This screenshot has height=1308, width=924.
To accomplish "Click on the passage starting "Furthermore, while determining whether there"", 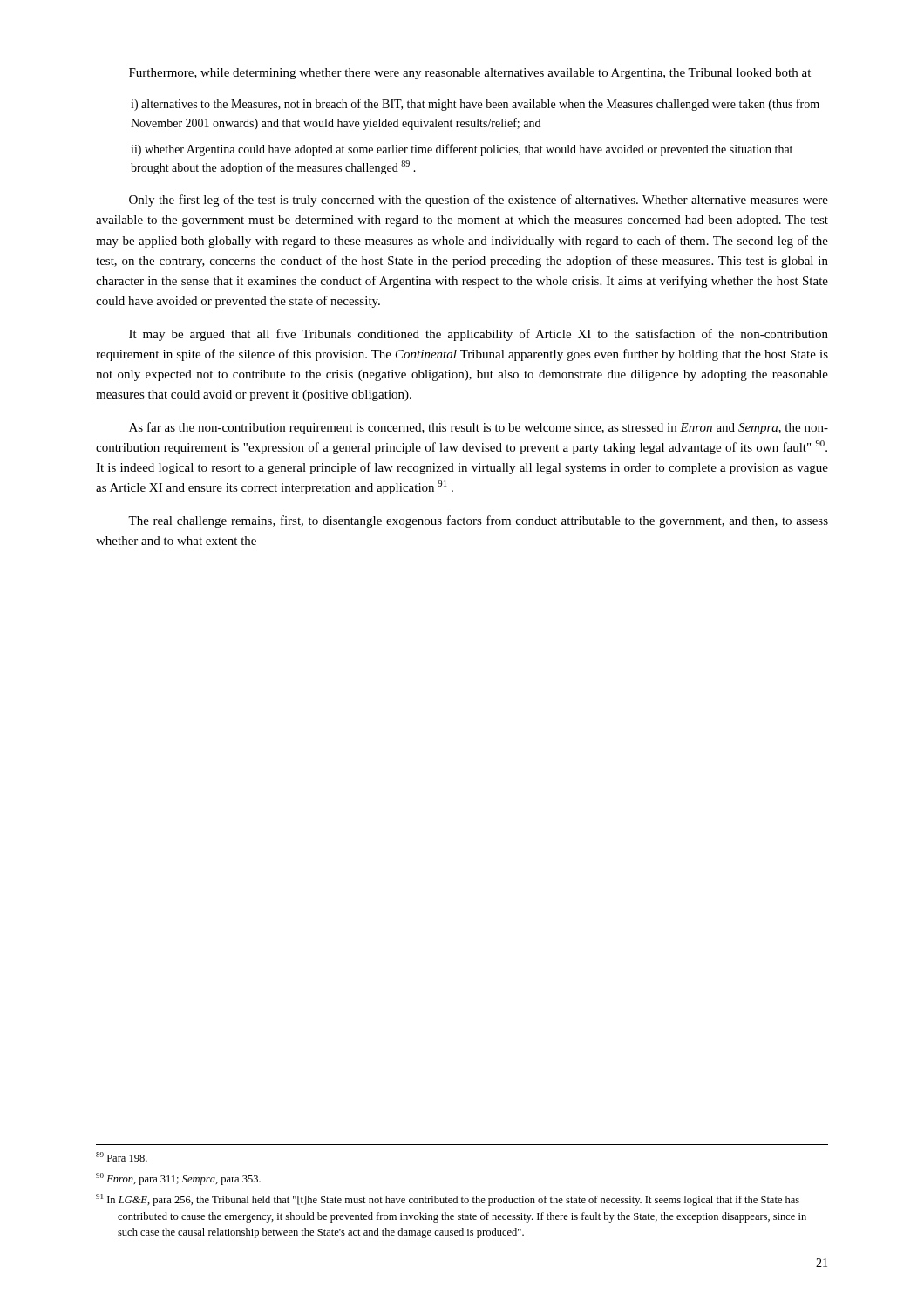I will 462,73.
